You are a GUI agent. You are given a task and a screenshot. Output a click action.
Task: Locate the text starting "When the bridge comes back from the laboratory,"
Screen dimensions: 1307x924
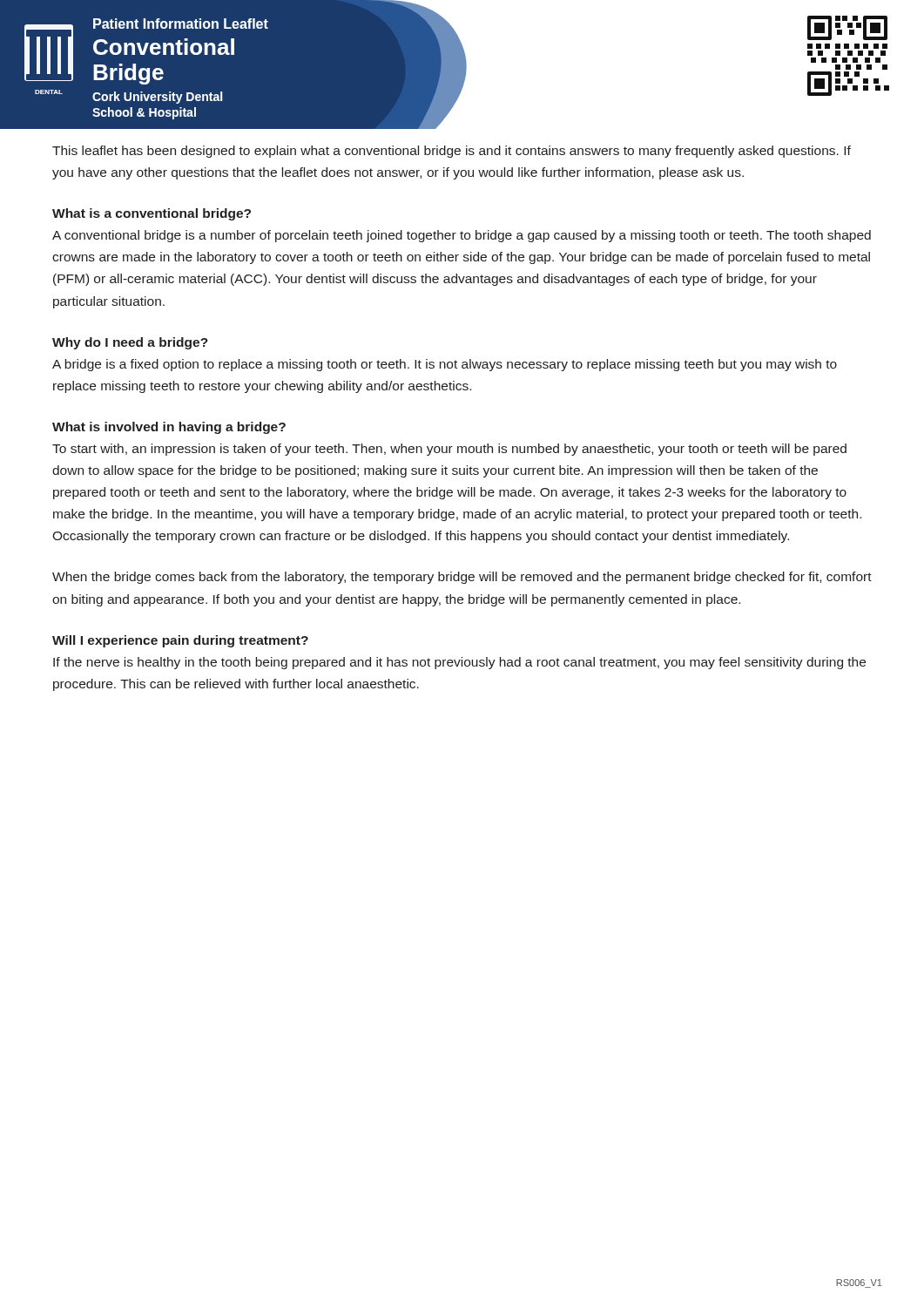[462, 588]
